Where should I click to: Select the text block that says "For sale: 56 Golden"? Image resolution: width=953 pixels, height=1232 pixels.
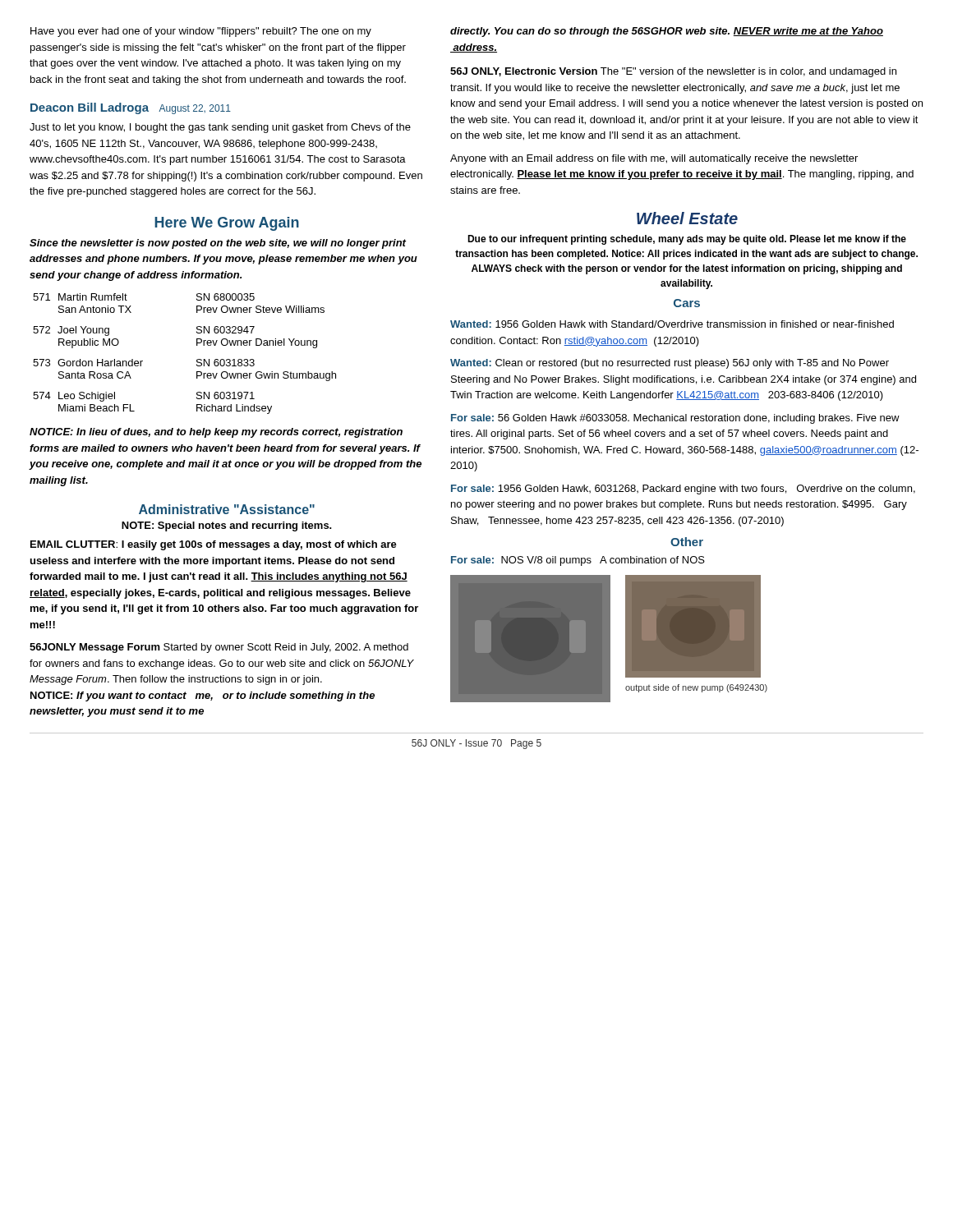(x=687, y=441)
